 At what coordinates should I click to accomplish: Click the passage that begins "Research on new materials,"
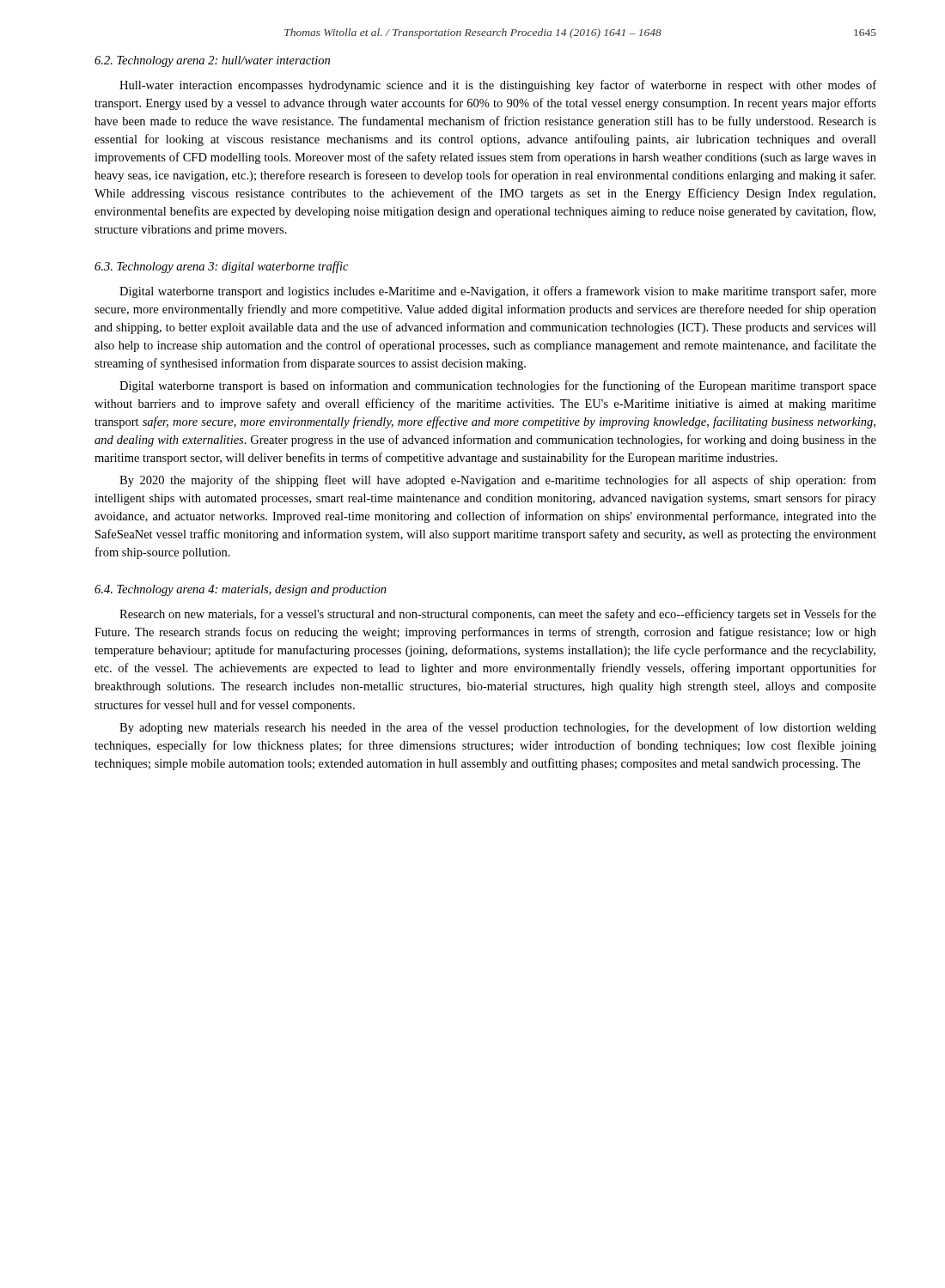pos(485,659)
